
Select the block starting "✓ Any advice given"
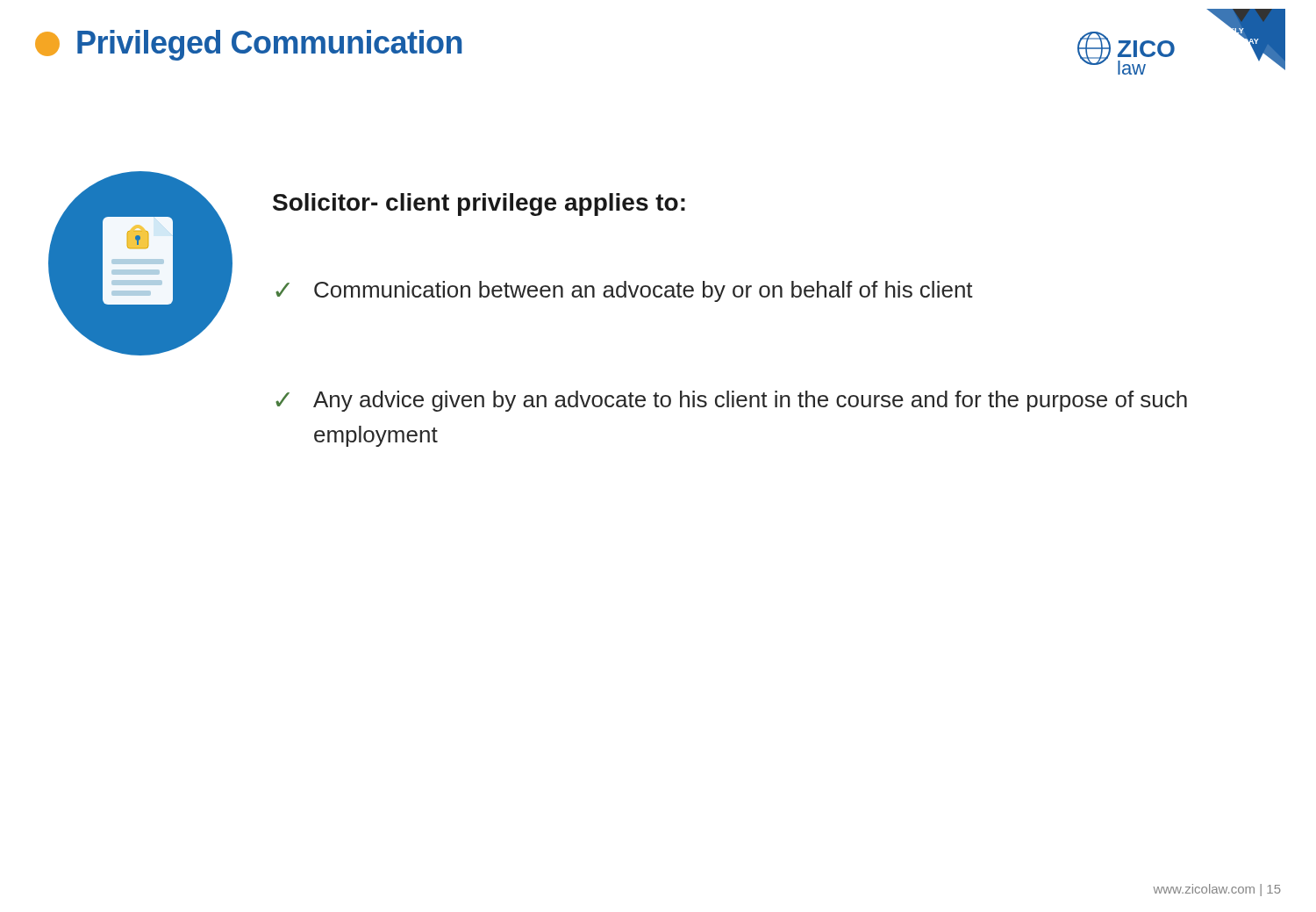point(759,417)
